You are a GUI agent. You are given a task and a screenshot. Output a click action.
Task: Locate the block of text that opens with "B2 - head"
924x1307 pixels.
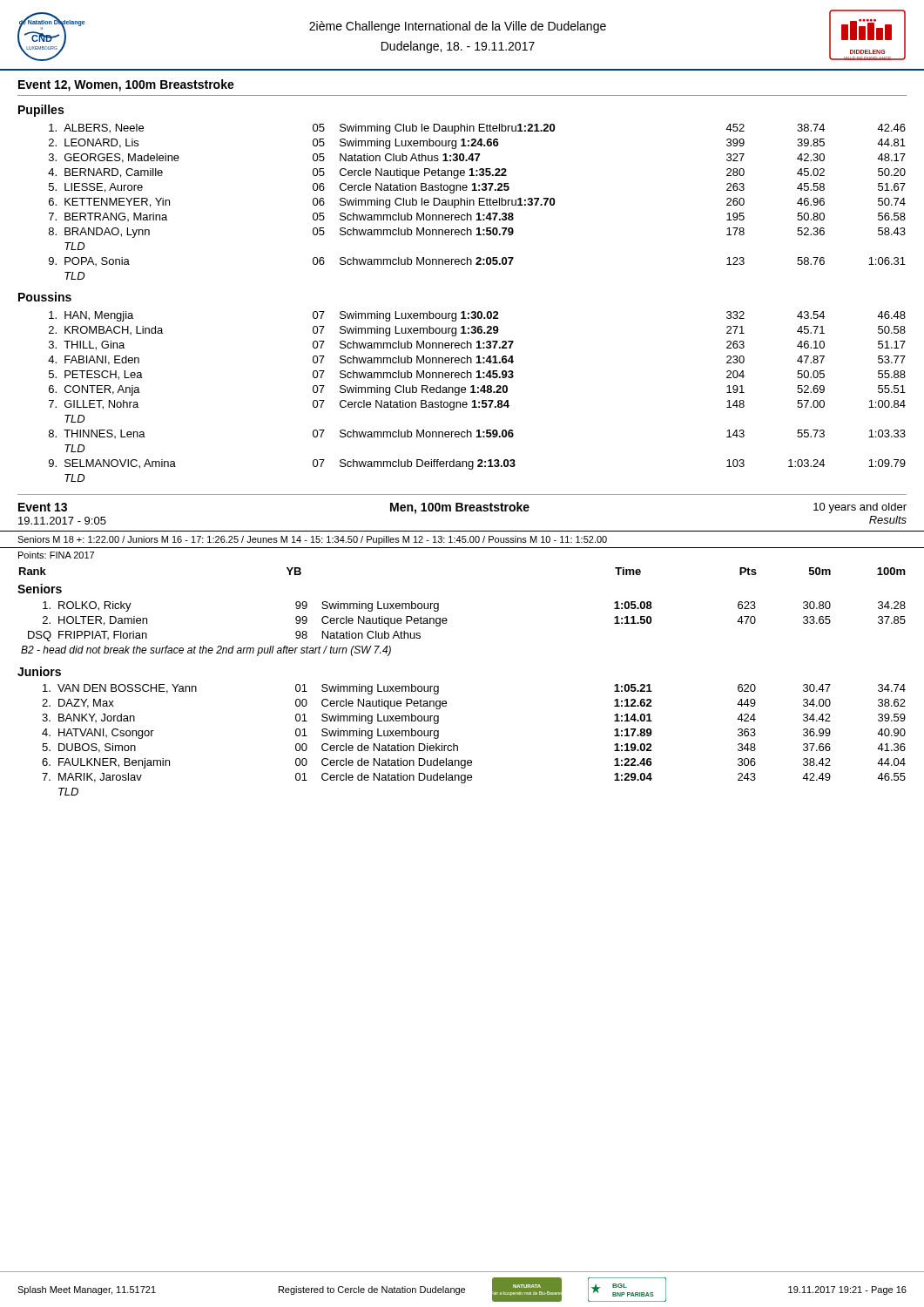coord(206,650)
